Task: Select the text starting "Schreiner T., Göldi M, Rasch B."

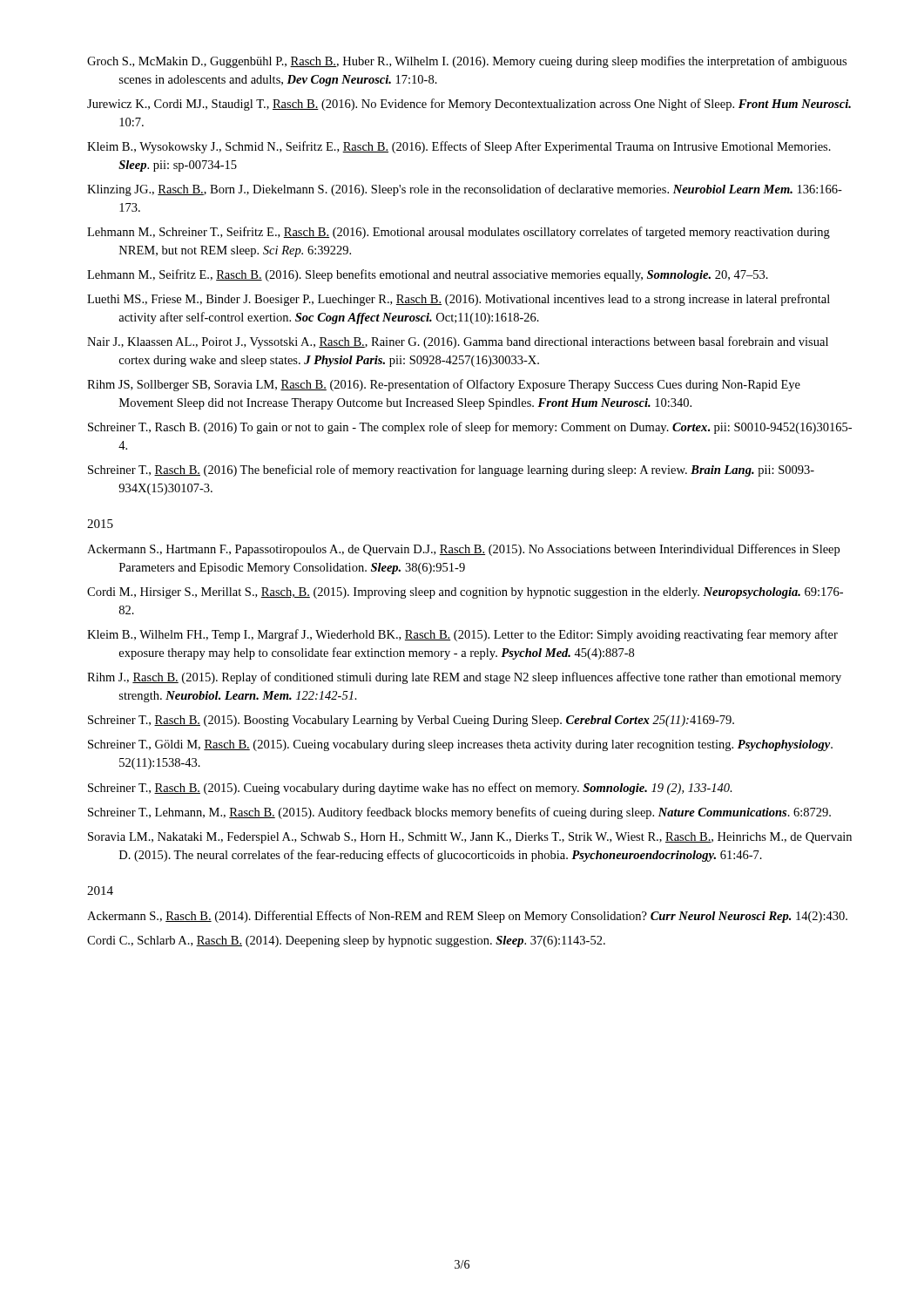Action: tap(460, 754)
